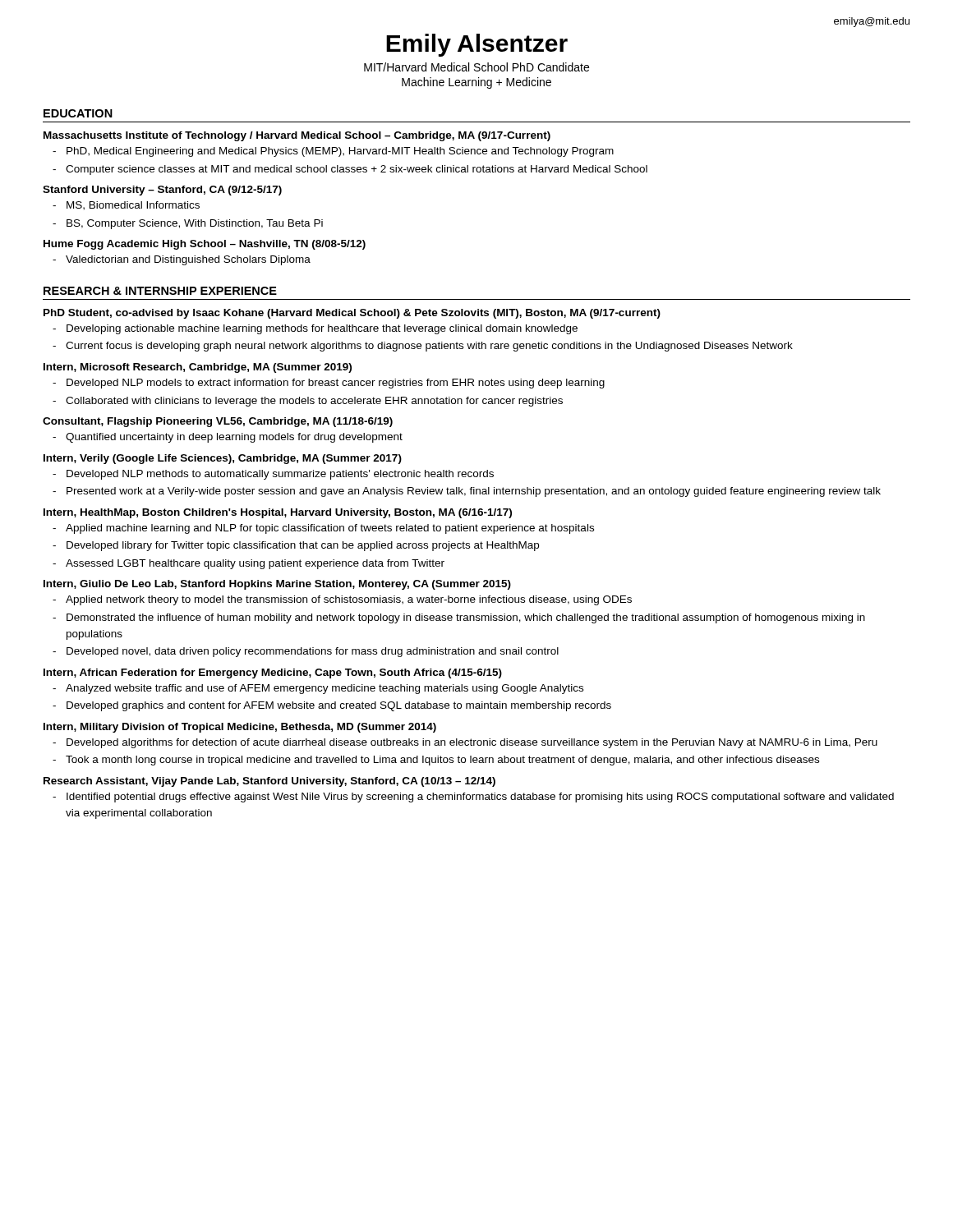Image resolution: width=953 pixels, height=1232 pixels.
Task: Click on the text starting "Demonstrated the influence of human mobility and"
Action: [x=466, y=625]
